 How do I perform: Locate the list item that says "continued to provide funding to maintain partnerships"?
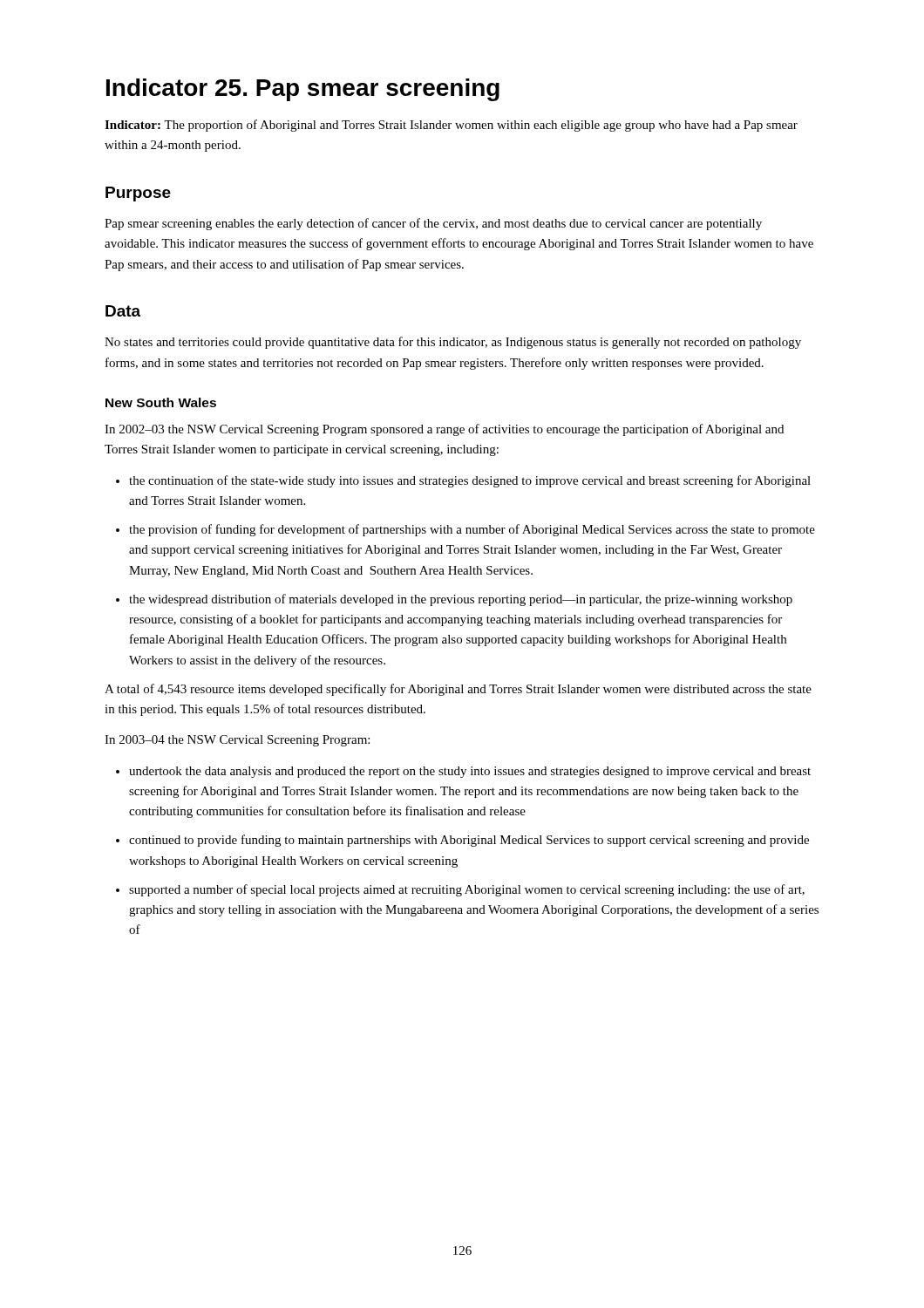tap(462, 851)
